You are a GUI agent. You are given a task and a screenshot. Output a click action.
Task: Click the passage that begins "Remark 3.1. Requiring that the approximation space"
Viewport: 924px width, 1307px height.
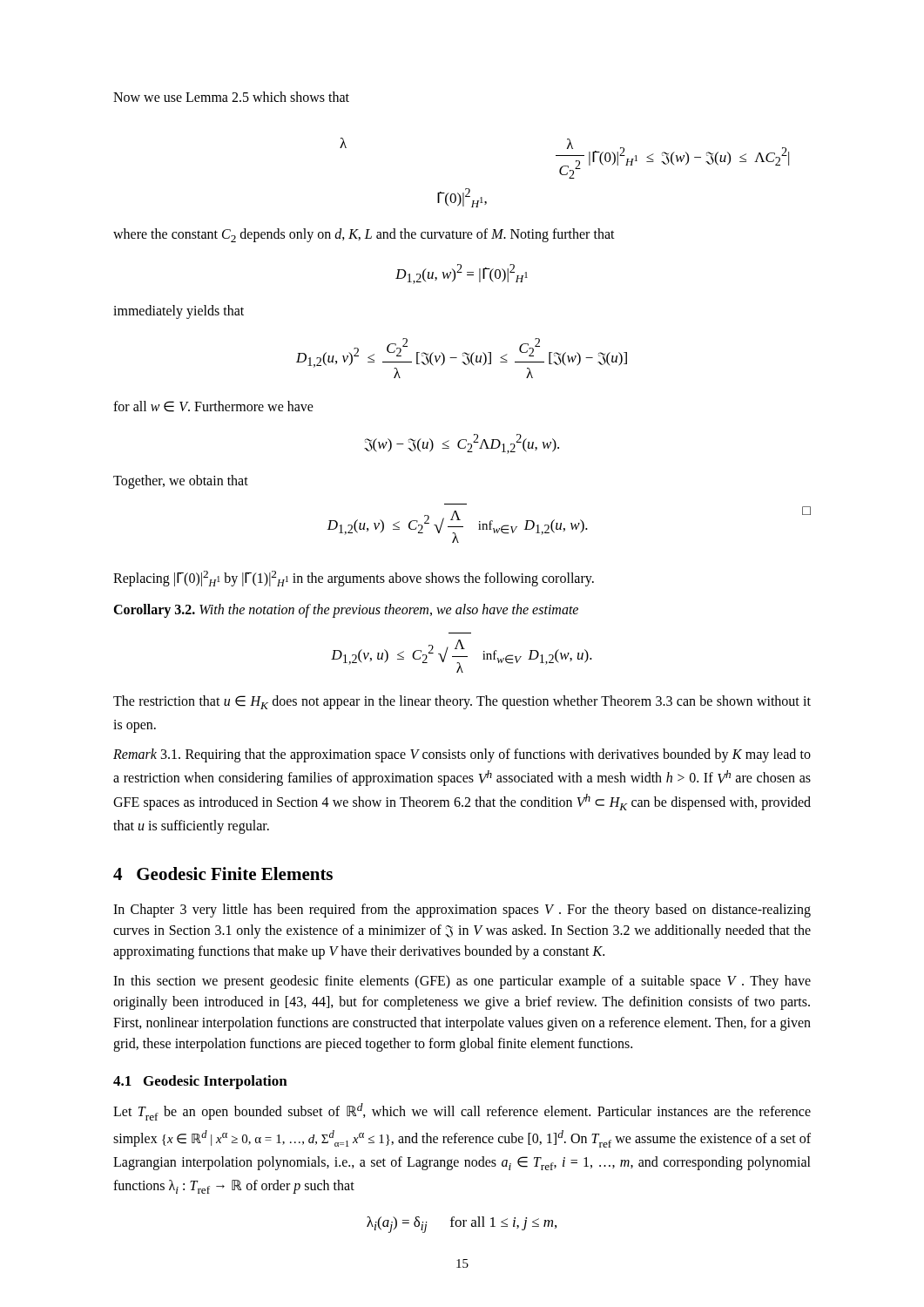click(462, 790)
